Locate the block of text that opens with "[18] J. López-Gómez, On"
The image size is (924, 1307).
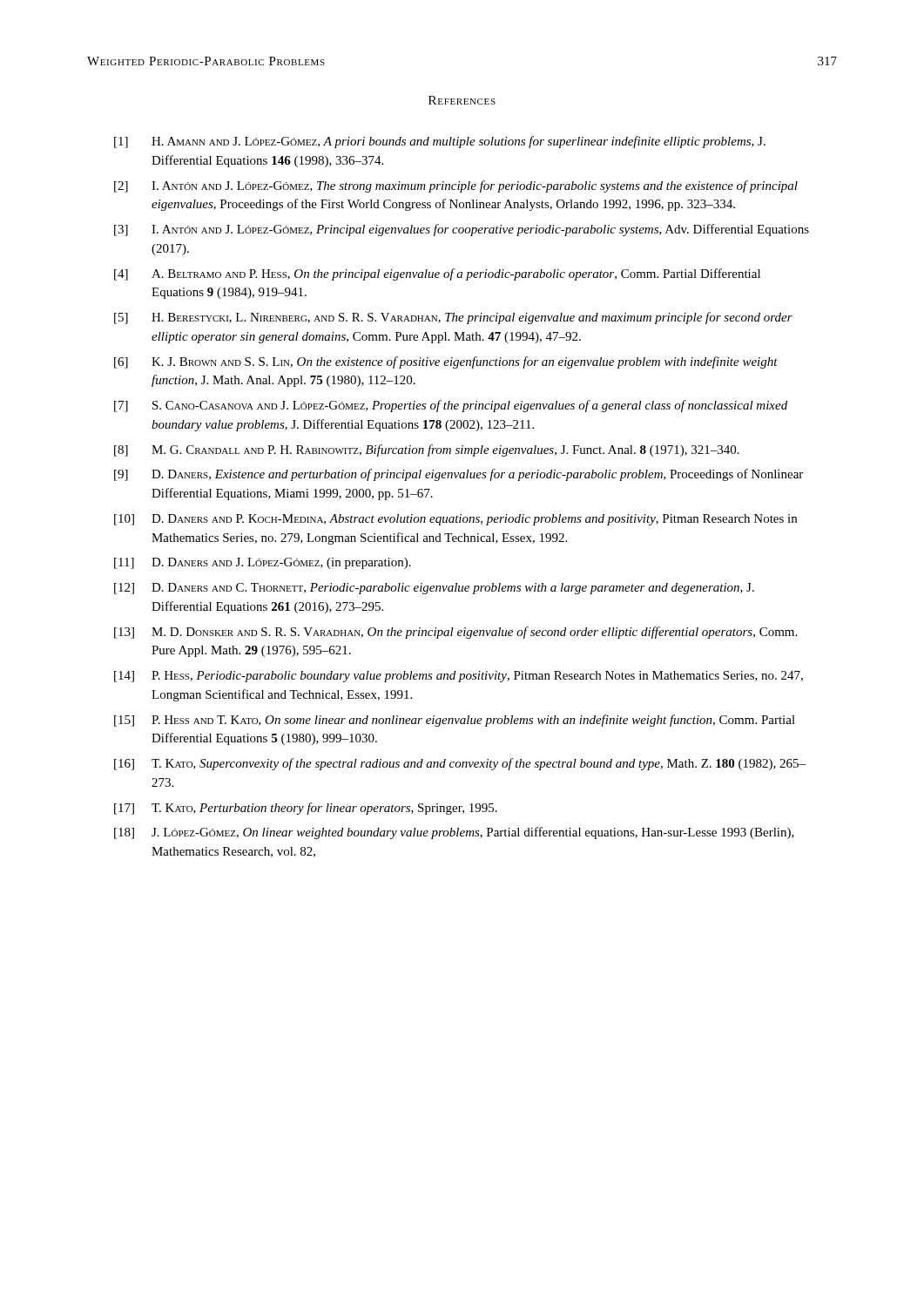[x=462, y=843]
